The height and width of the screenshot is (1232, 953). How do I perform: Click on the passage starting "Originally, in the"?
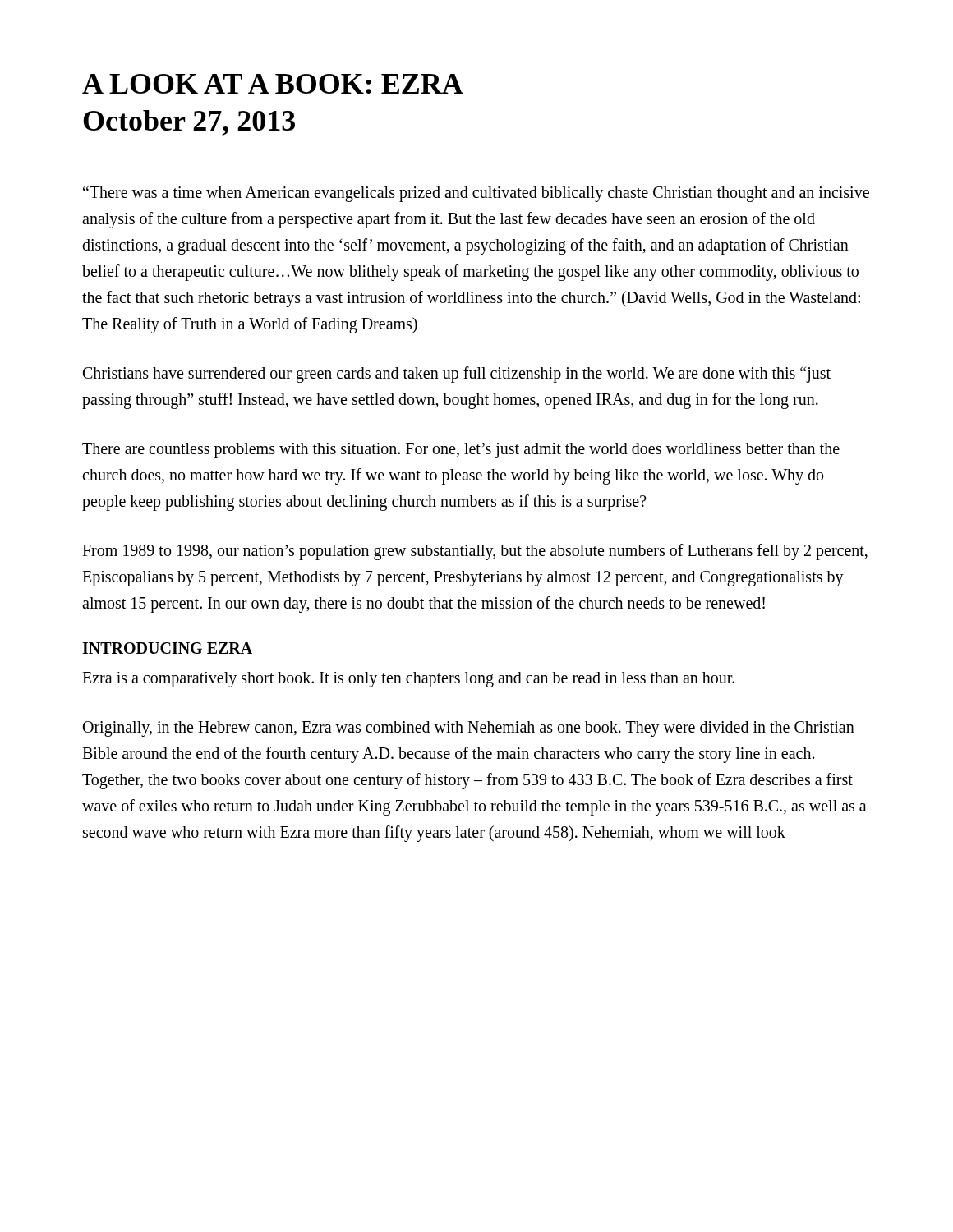pyautogui.click(x=474, y=779)
